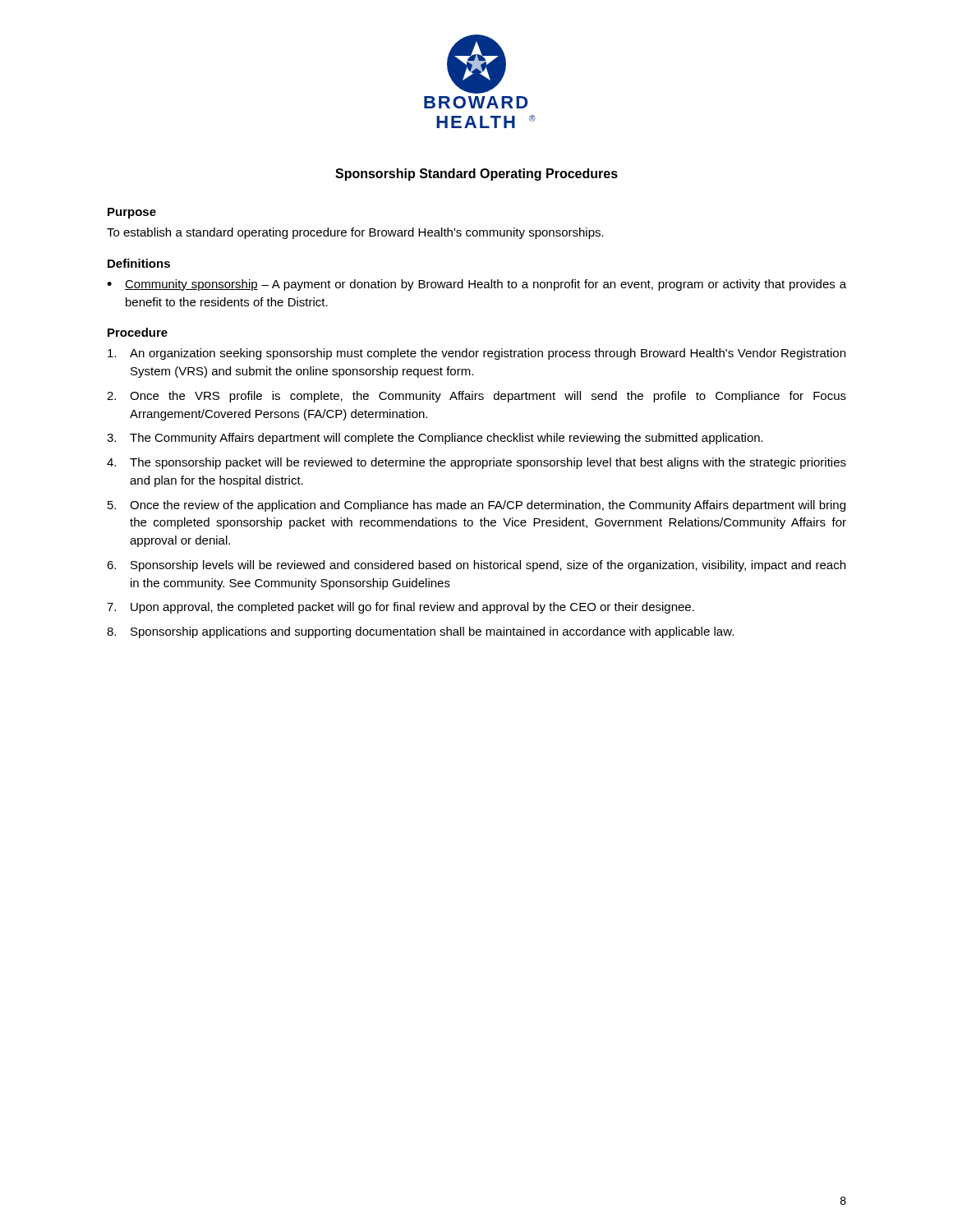Point to the text block starting "7. Upon approval, the completed packet will"
Viewport: 953px width, 1232px height.
coord(476,607)
